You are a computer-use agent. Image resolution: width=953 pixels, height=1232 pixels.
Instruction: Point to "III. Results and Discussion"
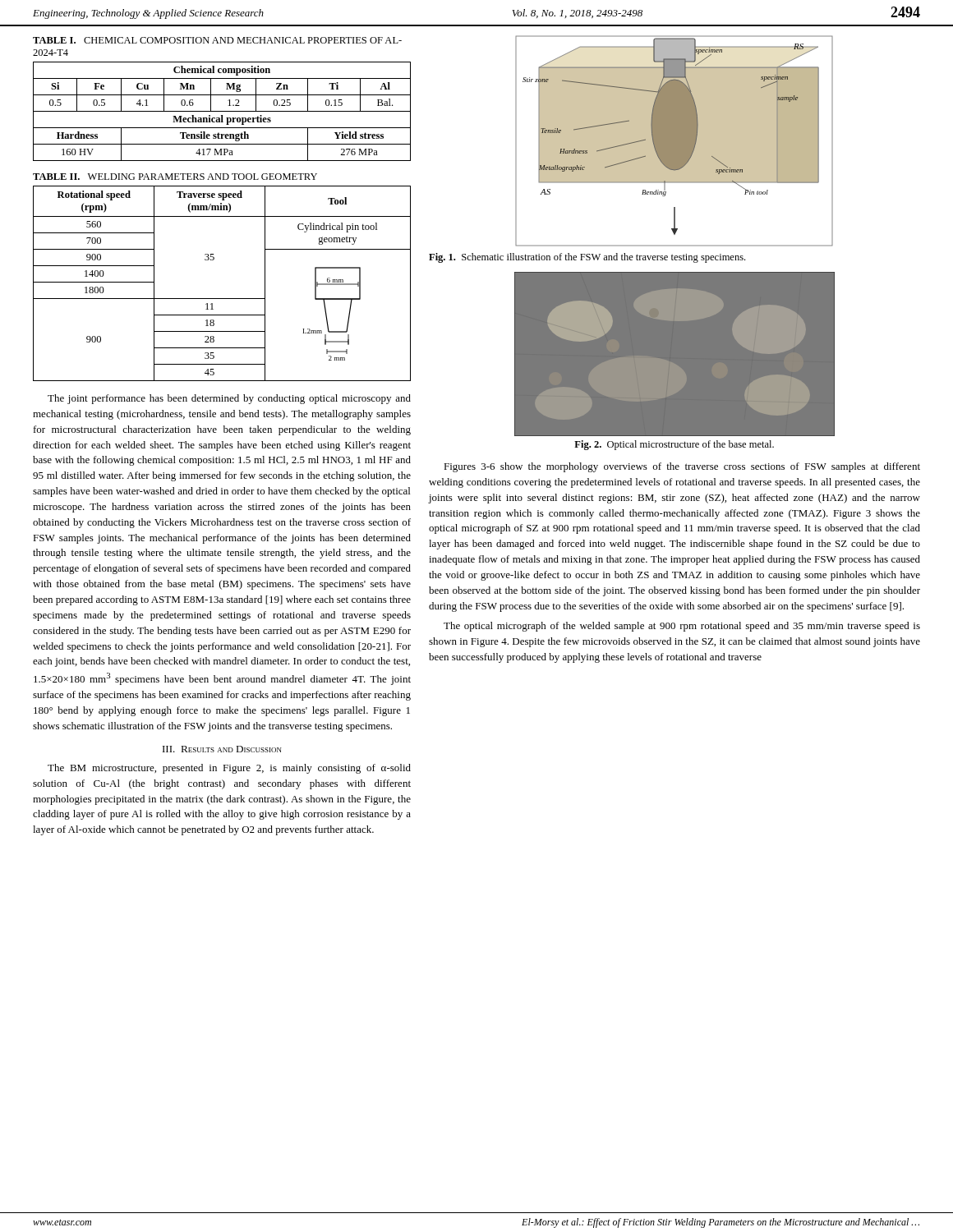coord(222,749)
